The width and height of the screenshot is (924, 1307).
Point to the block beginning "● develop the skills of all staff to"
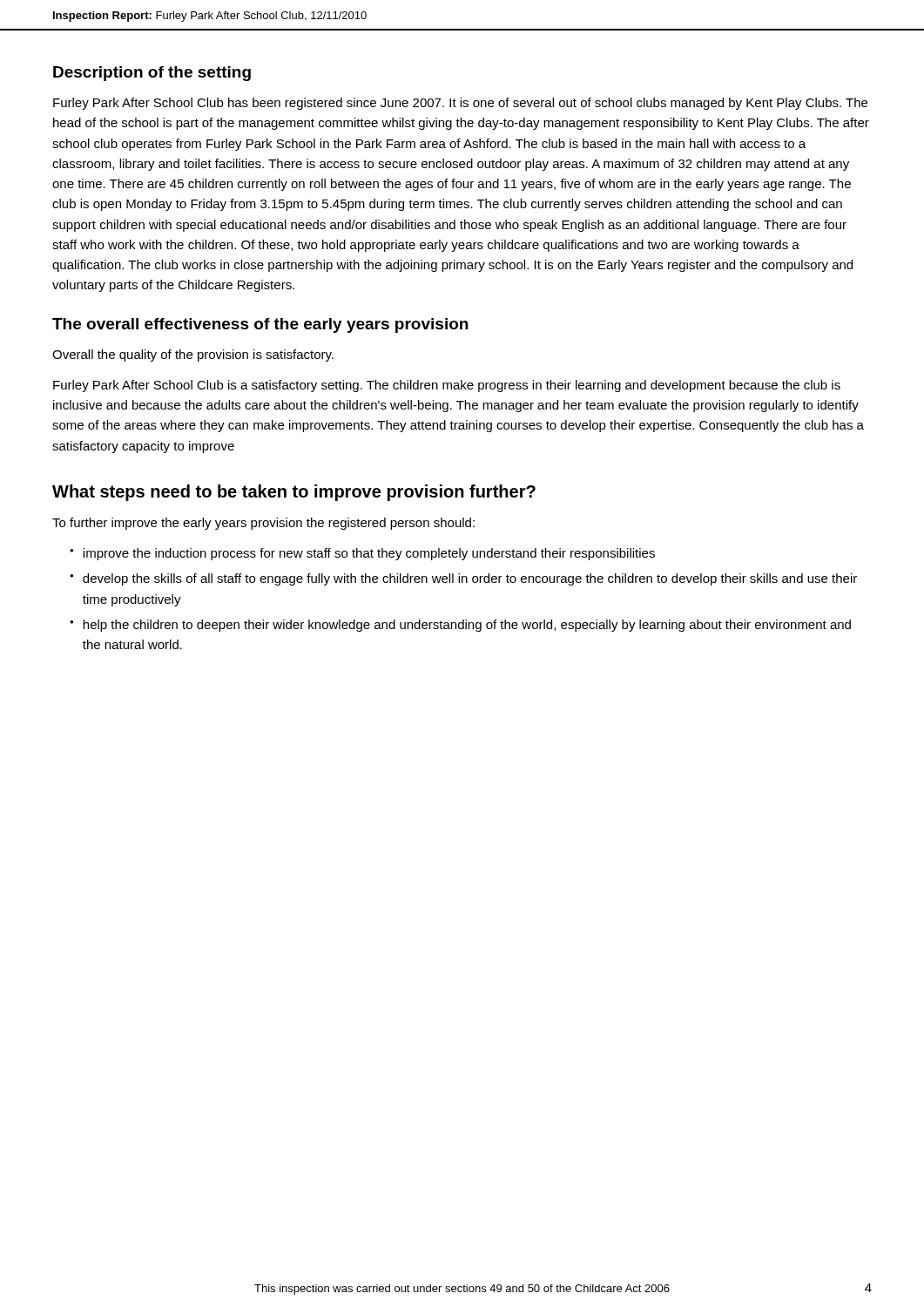471,589
